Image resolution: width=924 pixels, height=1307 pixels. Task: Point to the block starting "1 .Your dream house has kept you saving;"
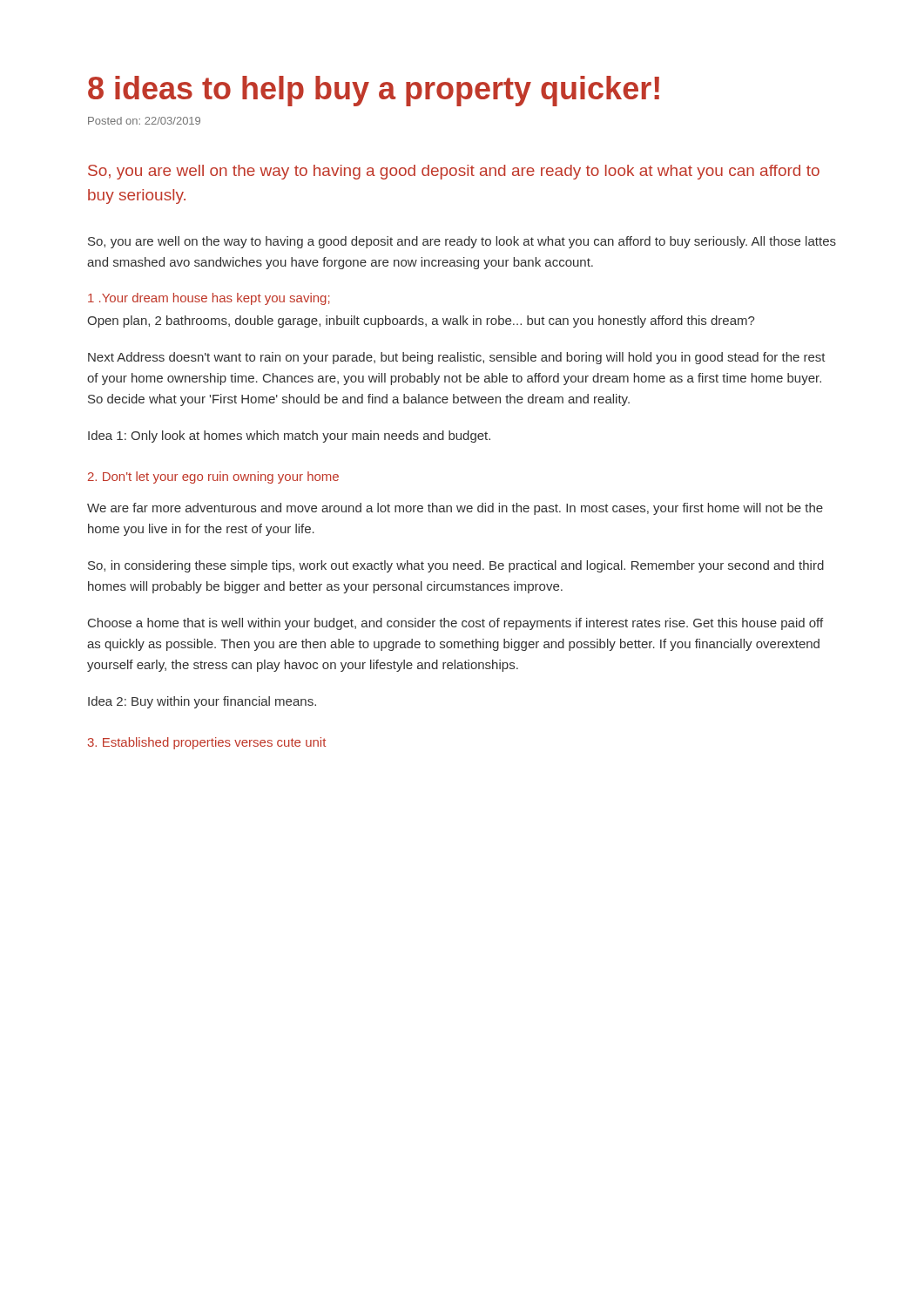[209, 299]
